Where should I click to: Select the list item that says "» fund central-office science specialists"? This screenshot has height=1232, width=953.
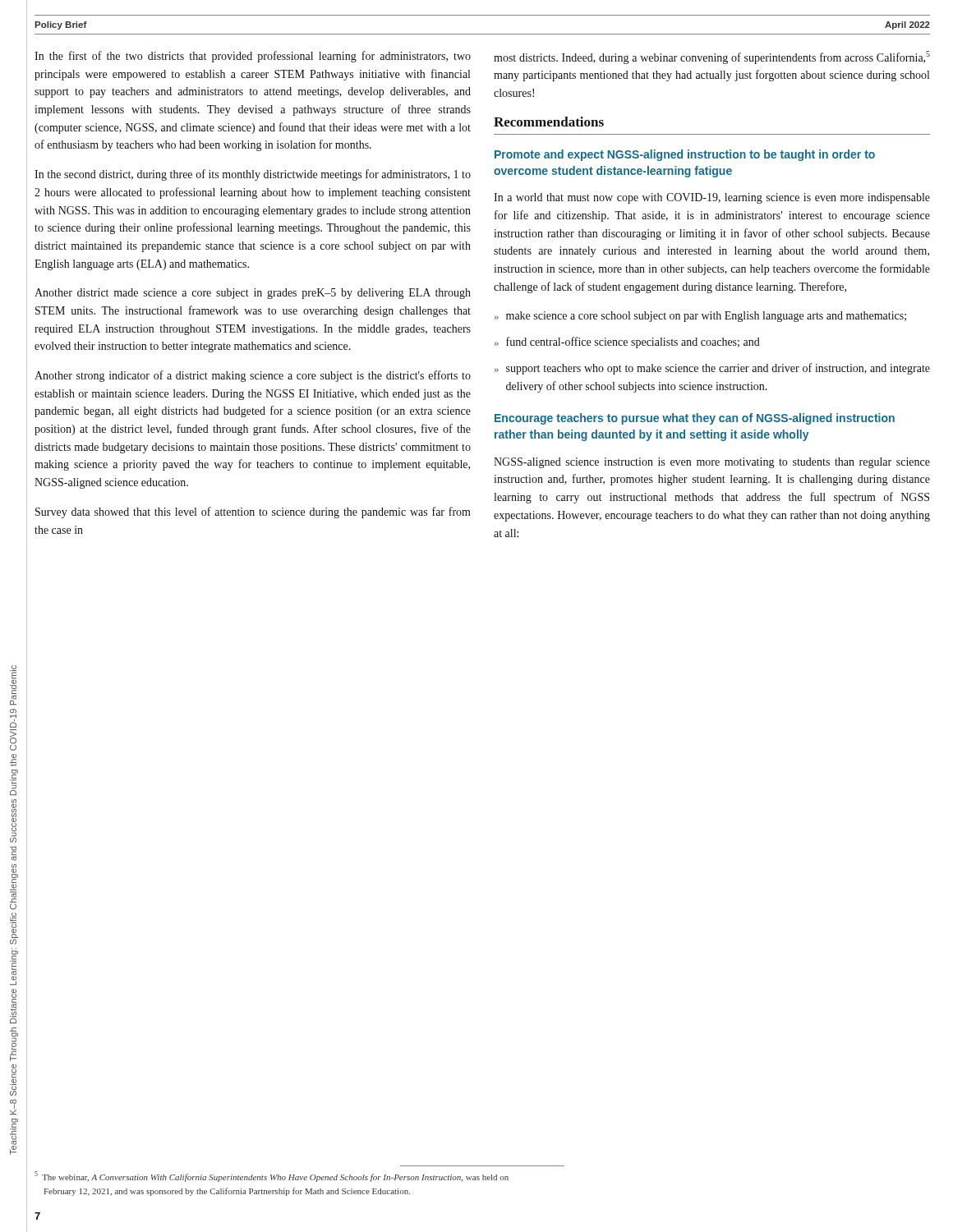click(x=627, y=342)
